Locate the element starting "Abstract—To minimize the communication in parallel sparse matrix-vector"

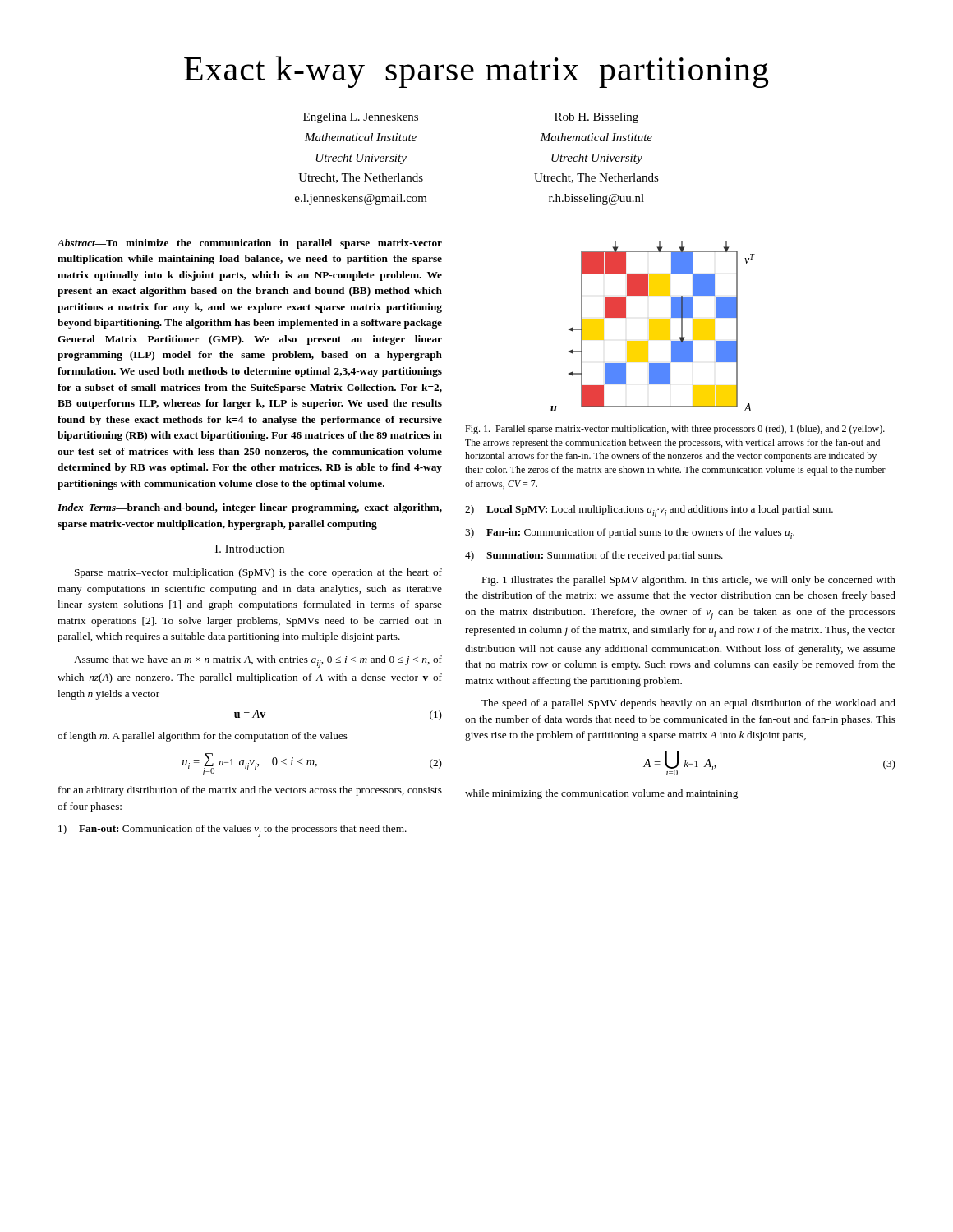tap(250, 363)
